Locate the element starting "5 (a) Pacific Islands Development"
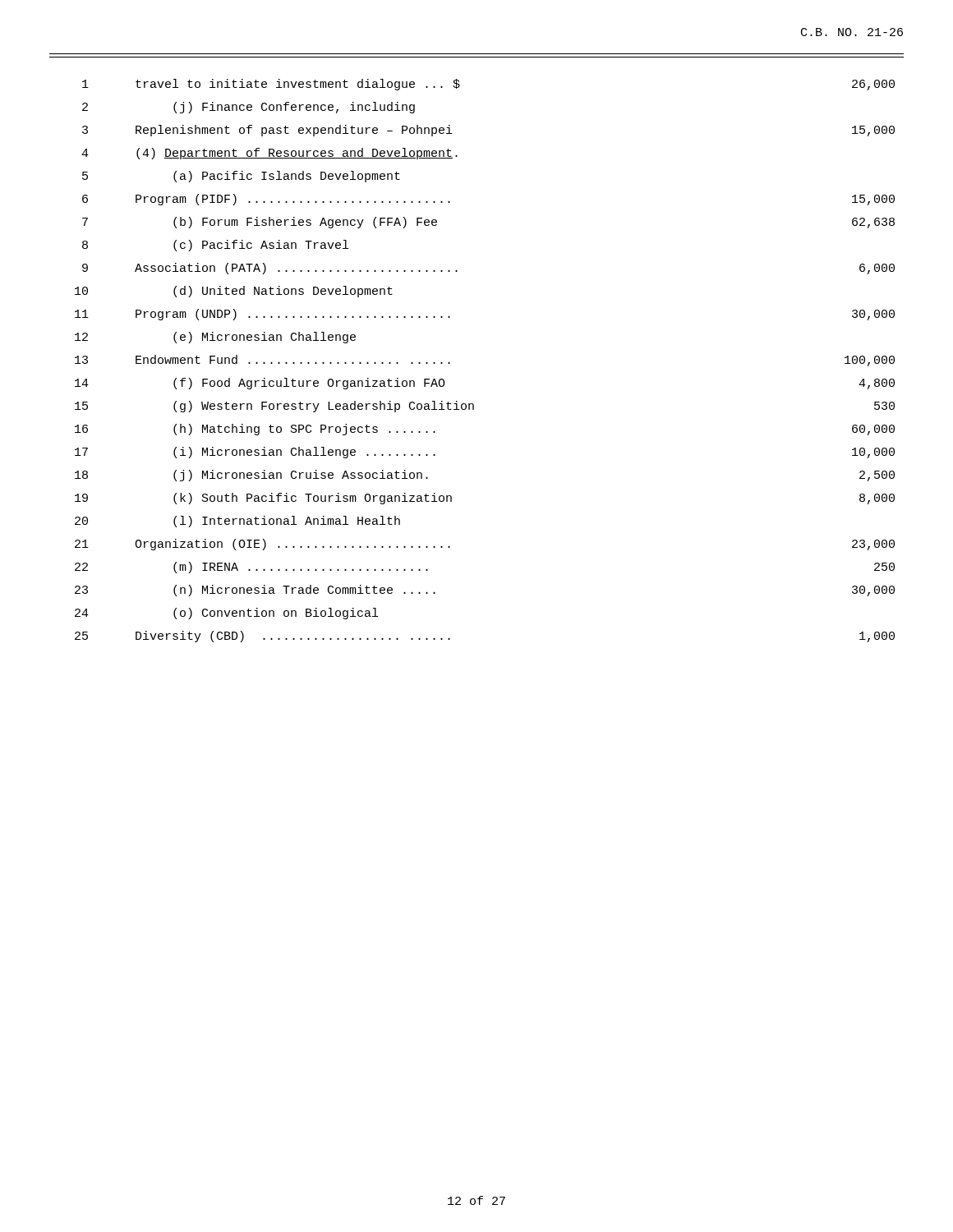Image resolution: width=953 pixels, height=1232 pixels. 241,177
